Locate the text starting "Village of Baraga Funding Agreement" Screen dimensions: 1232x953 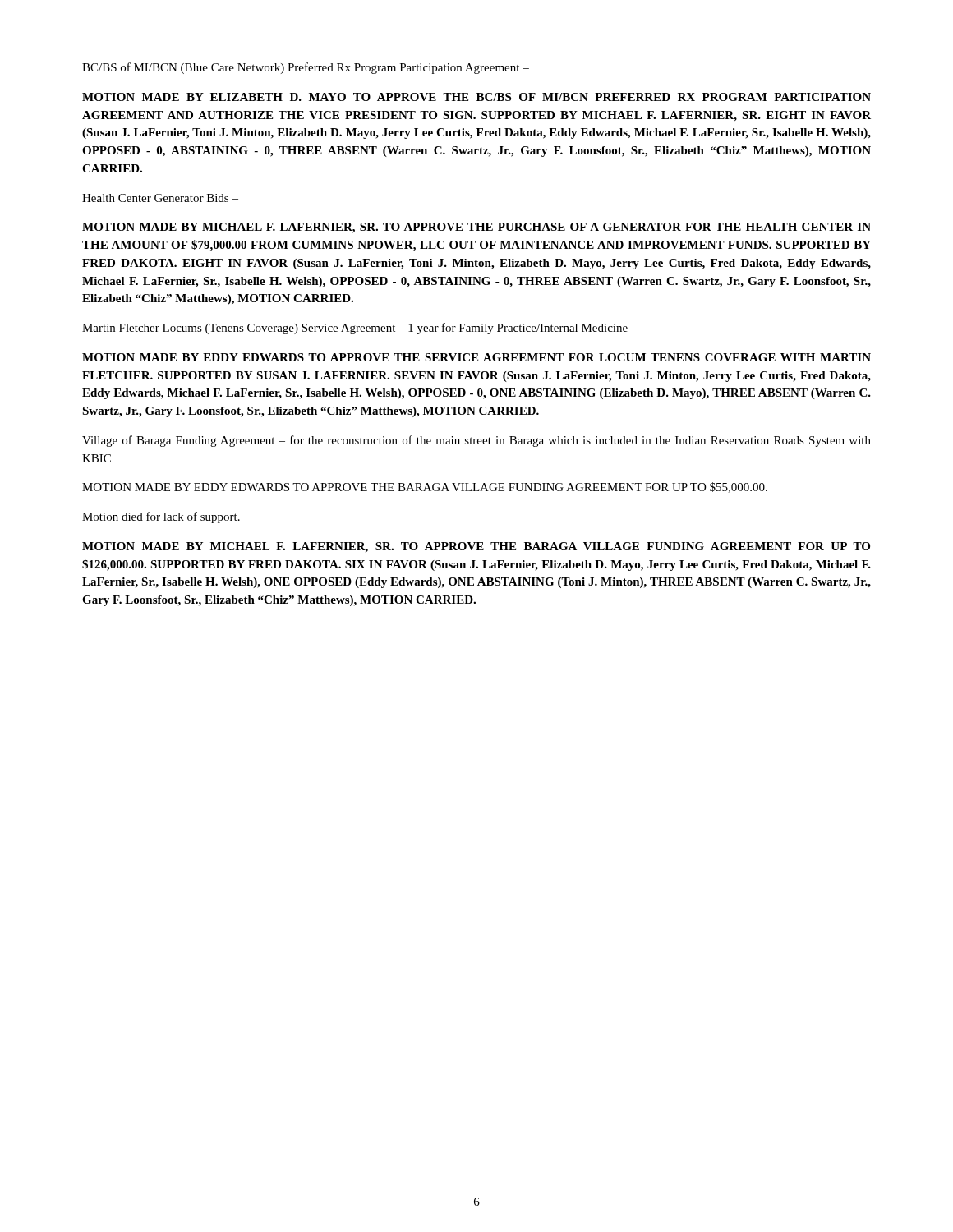tap(476, 449)
